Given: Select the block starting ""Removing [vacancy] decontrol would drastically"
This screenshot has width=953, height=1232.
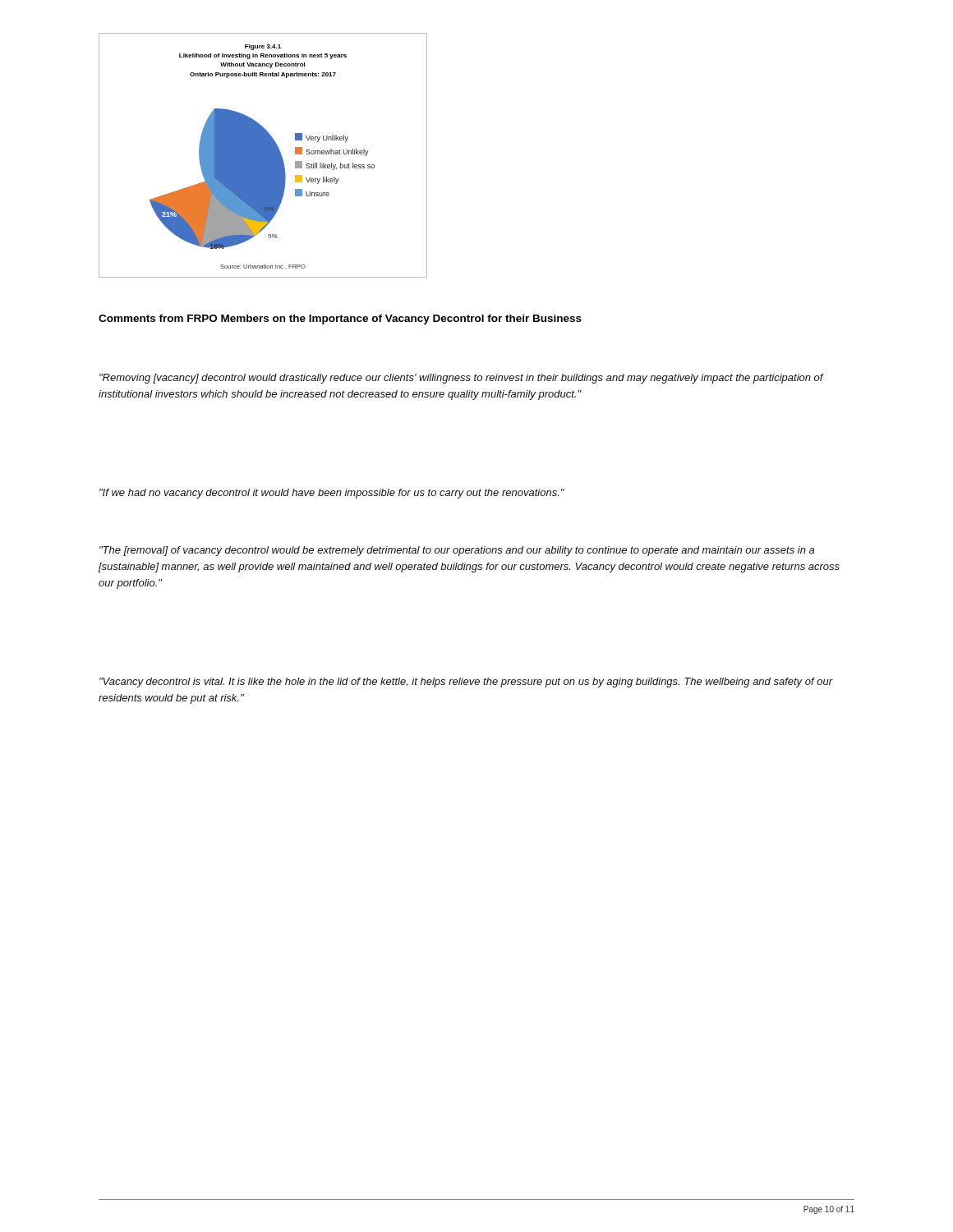Looking at the screenshot, I should [x=461, y=386].
